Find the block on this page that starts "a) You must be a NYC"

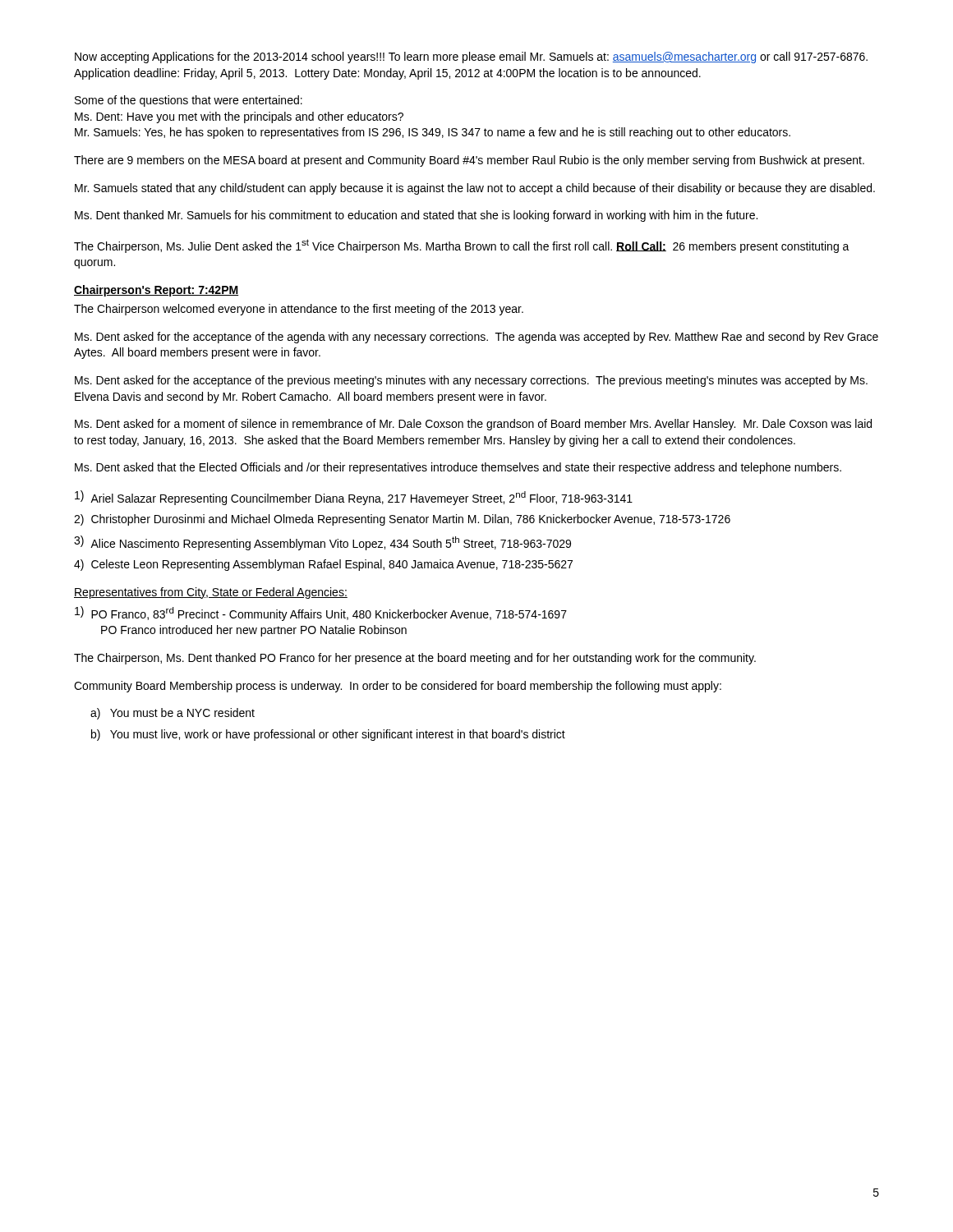(x=172, y=713)
